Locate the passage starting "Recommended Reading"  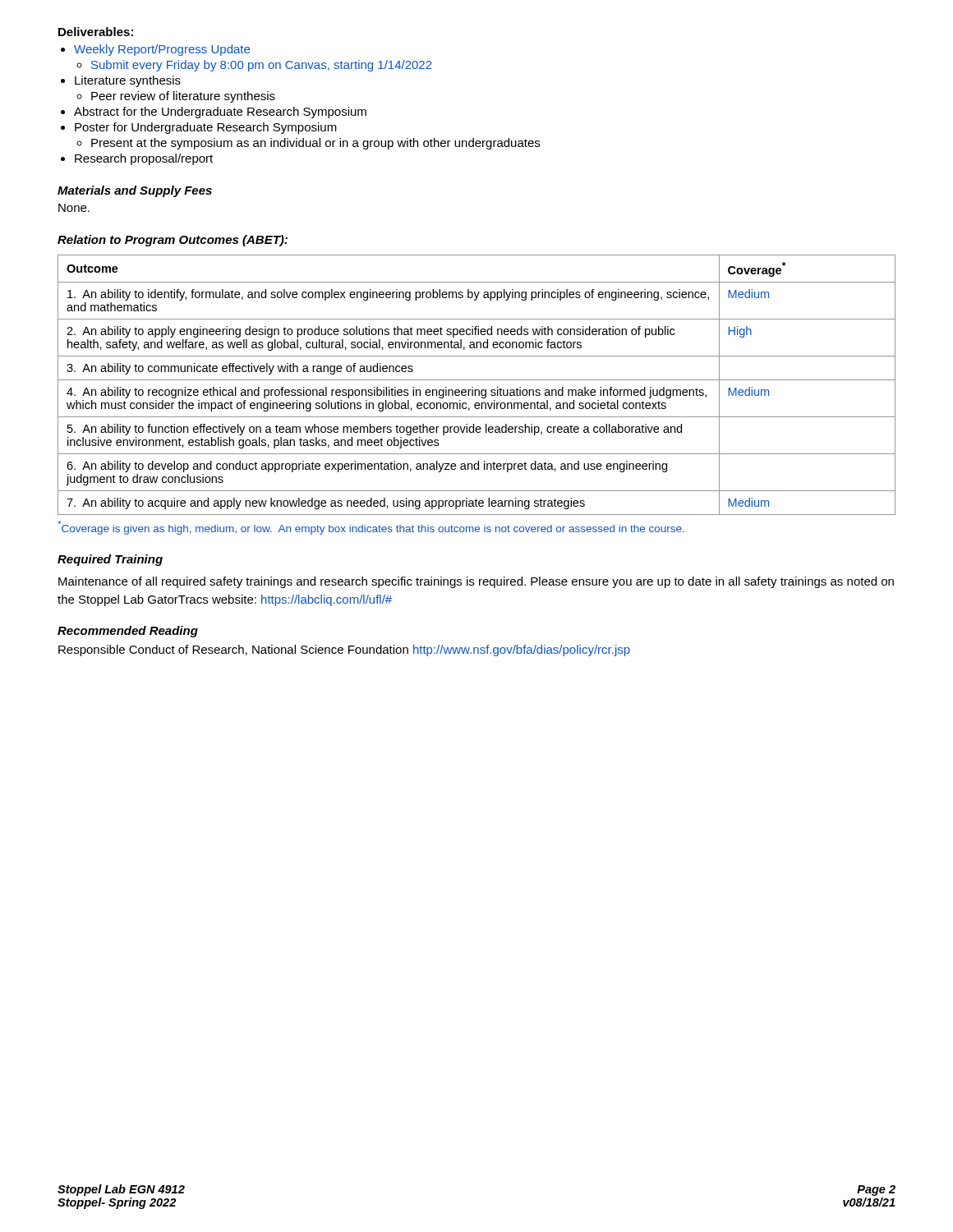[128, 630]
